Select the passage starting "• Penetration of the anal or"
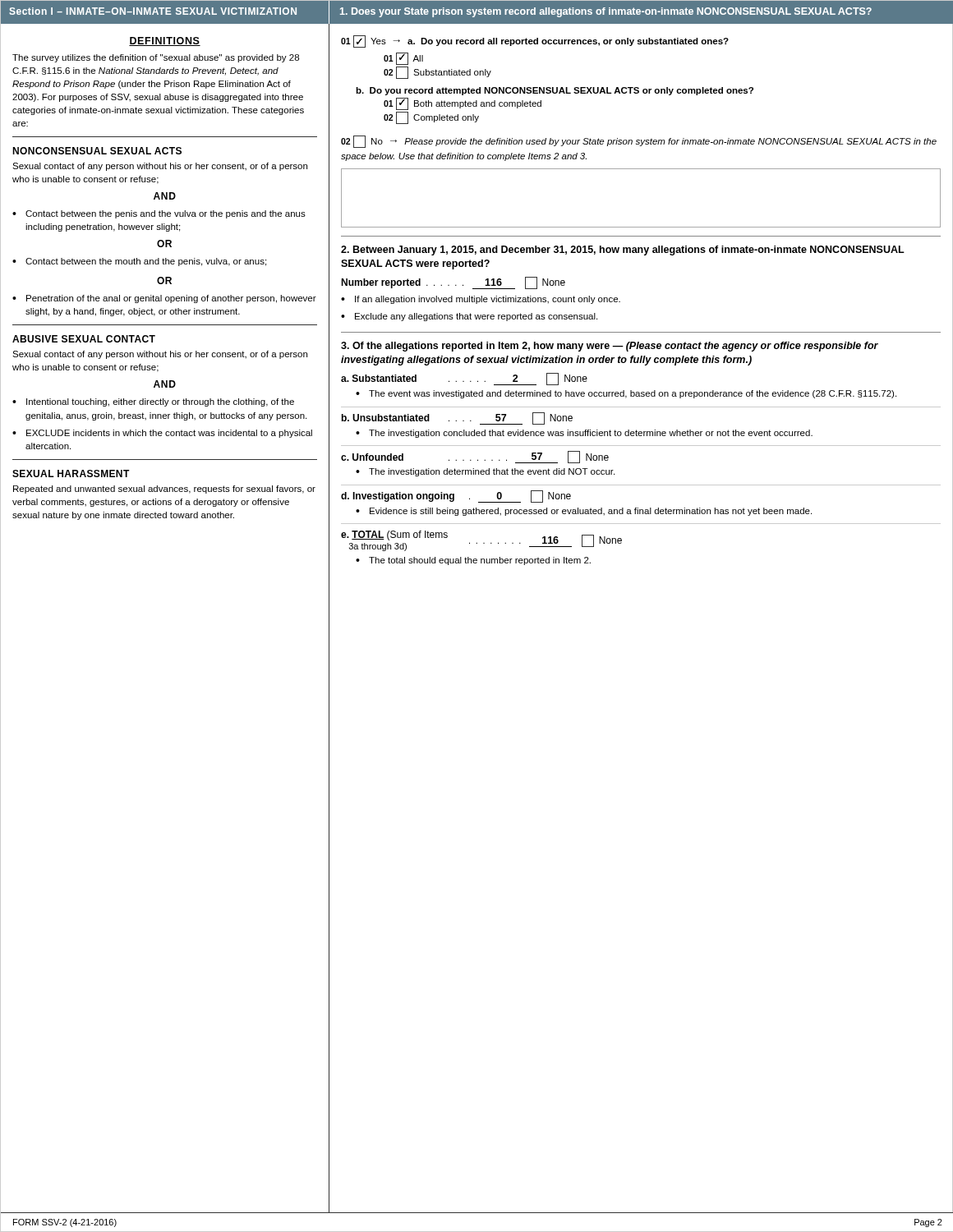953x1232 pixels. click(165, 305)
